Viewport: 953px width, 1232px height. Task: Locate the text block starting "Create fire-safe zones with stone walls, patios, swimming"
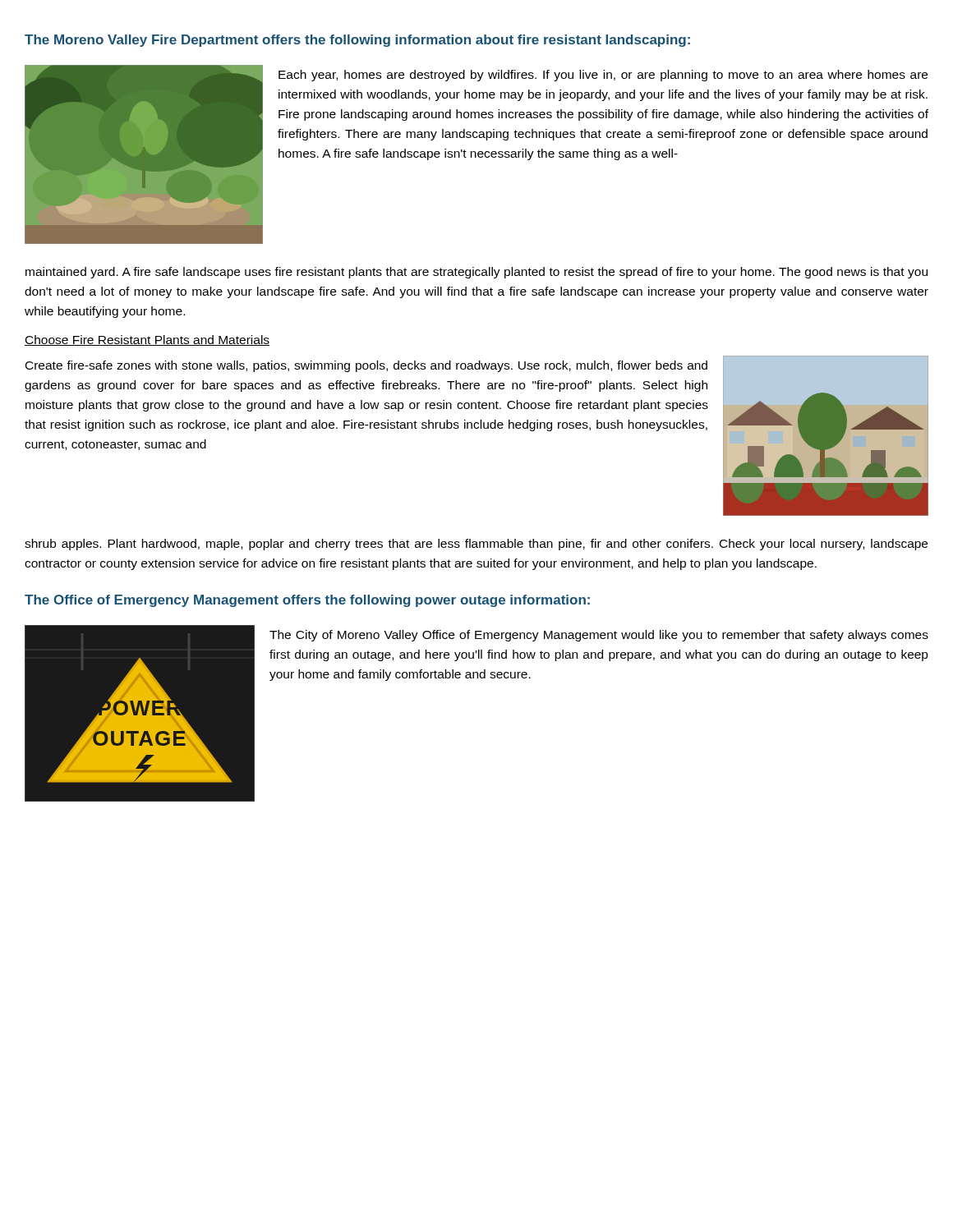366,405
